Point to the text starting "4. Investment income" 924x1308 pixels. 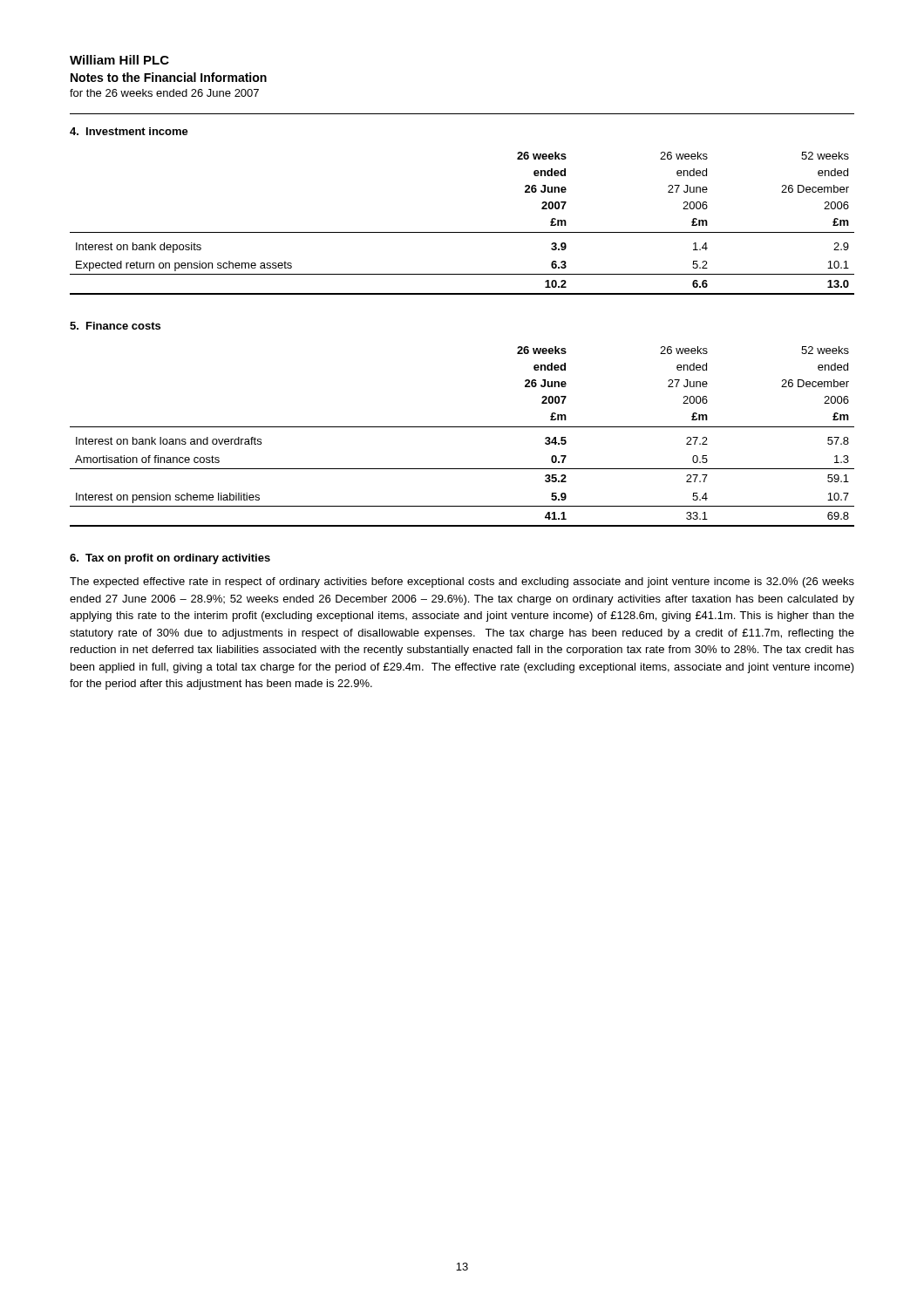[129, 131]
